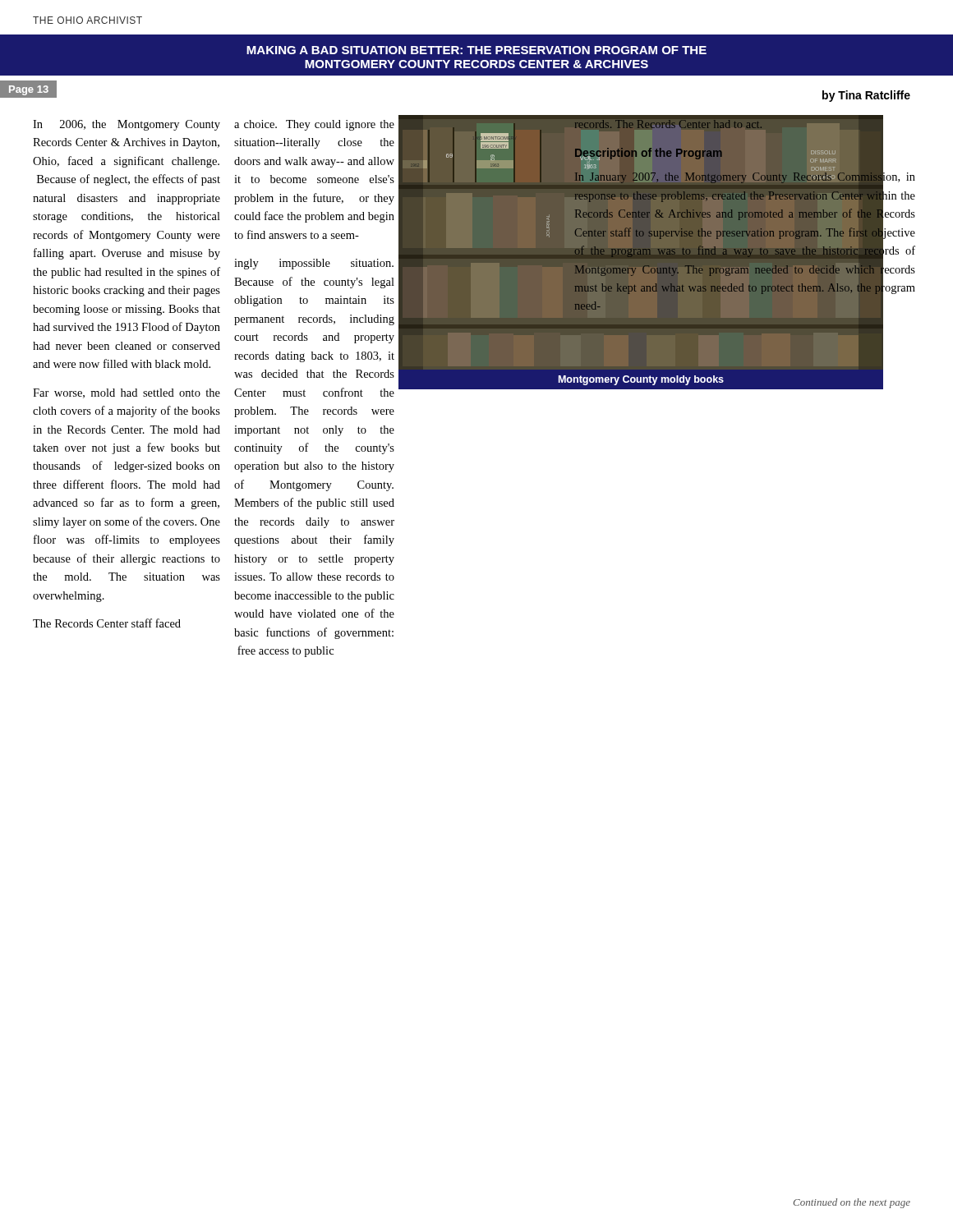Viewport: 953px width, 1232px height.
Task: Select the photo
Action: [641, 252]
